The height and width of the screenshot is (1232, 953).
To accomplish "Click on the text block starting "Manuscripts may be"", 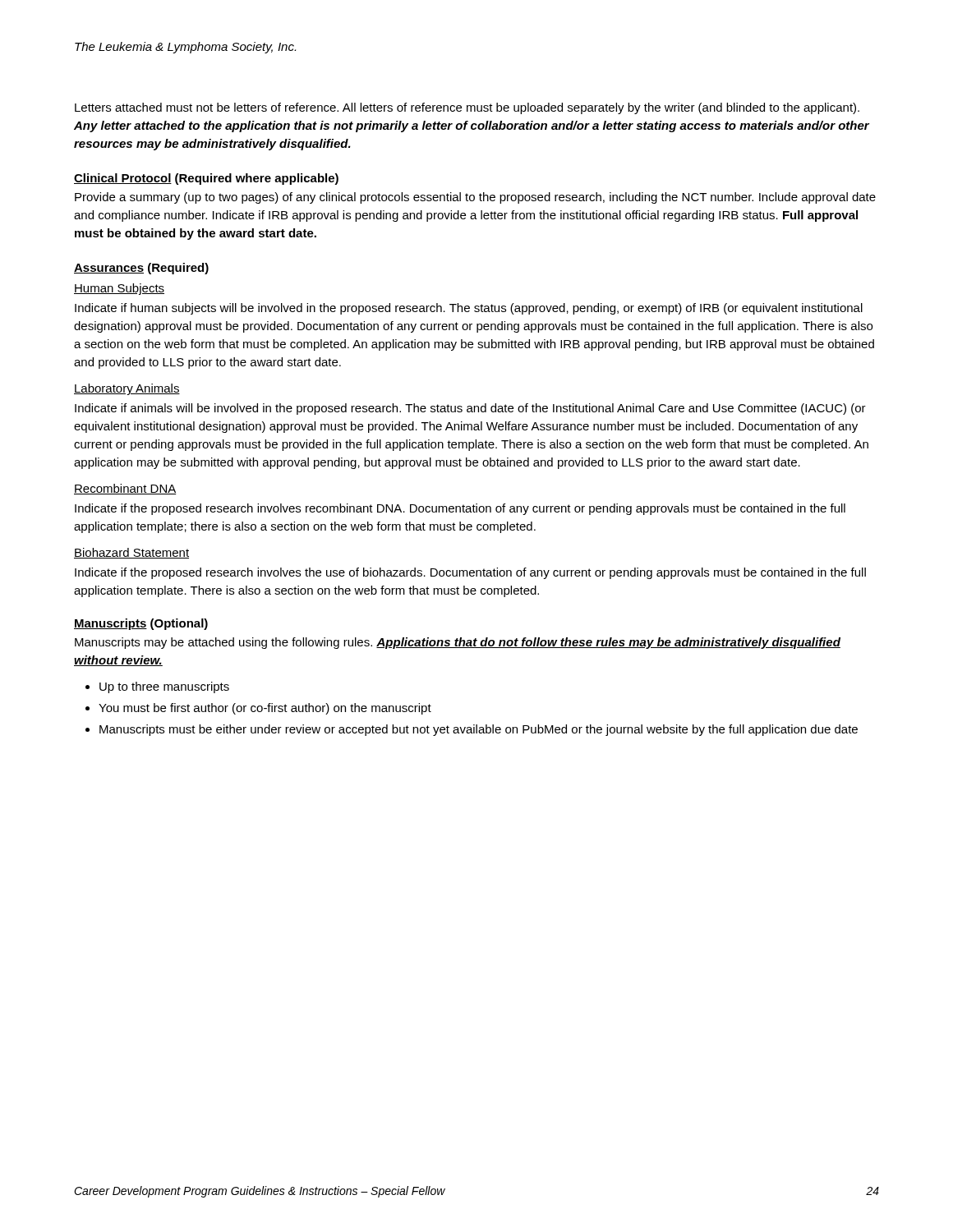I will point(476,651).
